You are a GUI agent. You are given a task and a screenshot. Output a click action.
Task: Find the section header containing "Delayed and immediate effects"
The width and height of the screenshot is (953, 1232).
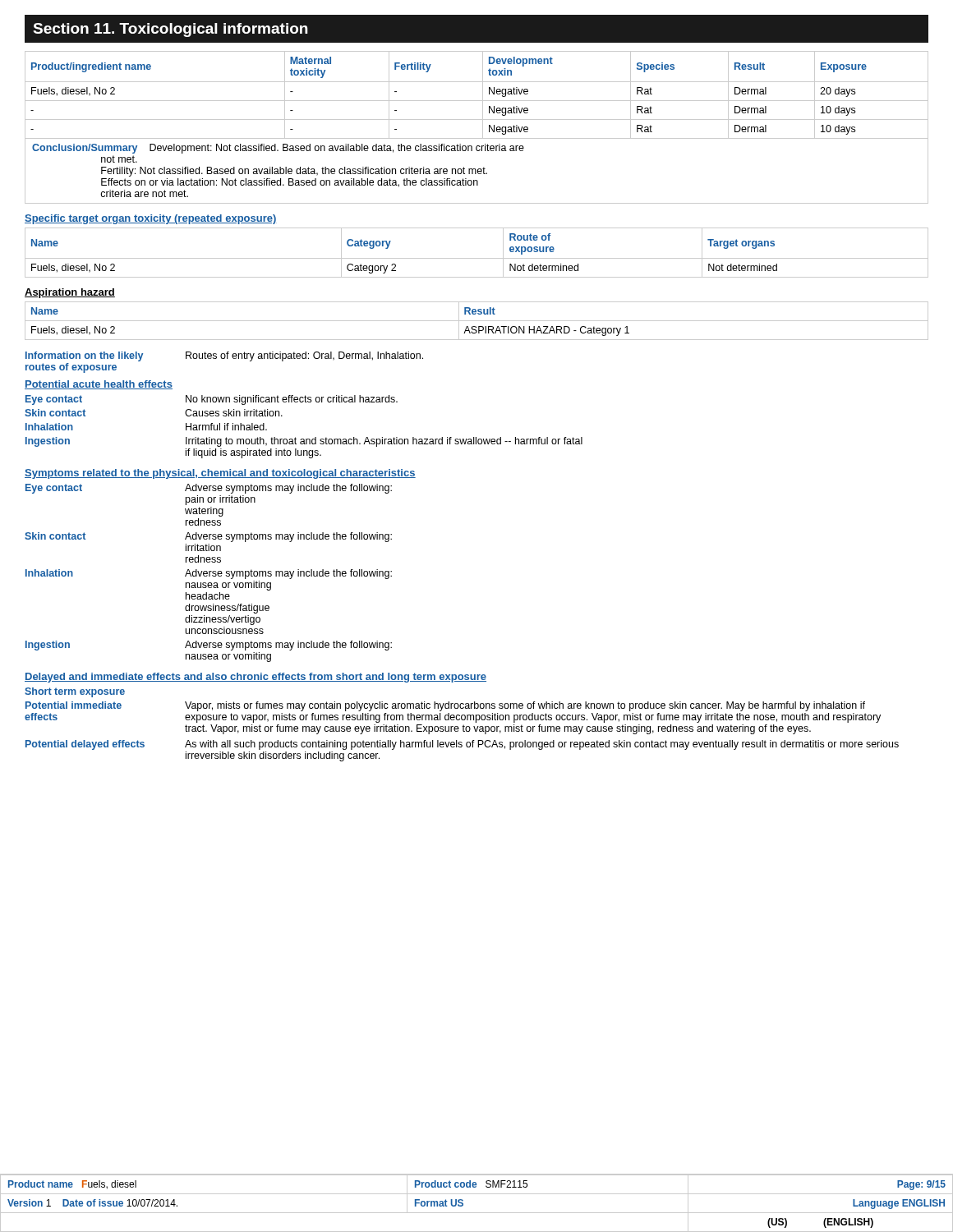click(256, 676)
